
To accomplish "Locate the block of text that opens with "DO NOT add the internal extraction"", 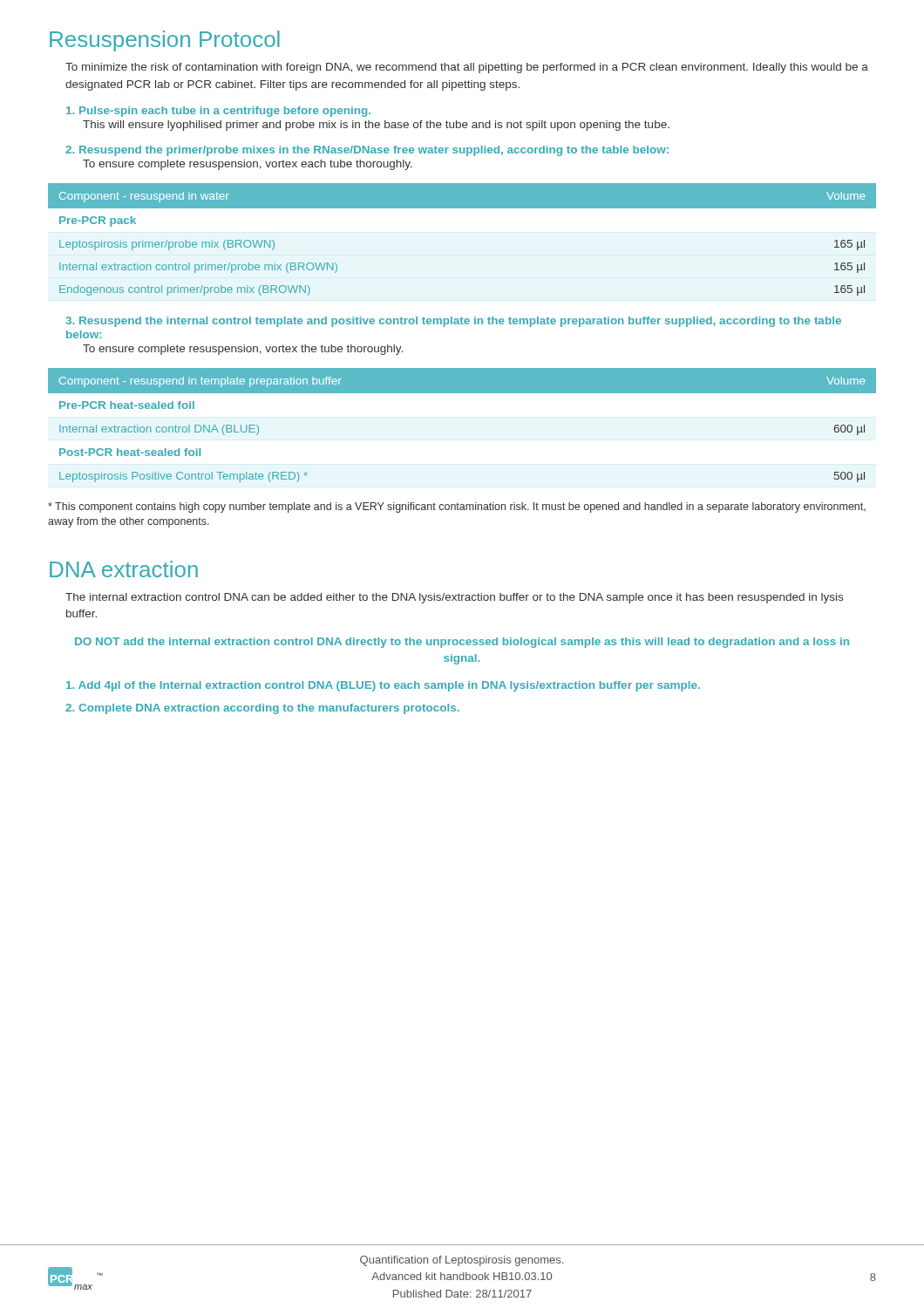I will point(462,650).
